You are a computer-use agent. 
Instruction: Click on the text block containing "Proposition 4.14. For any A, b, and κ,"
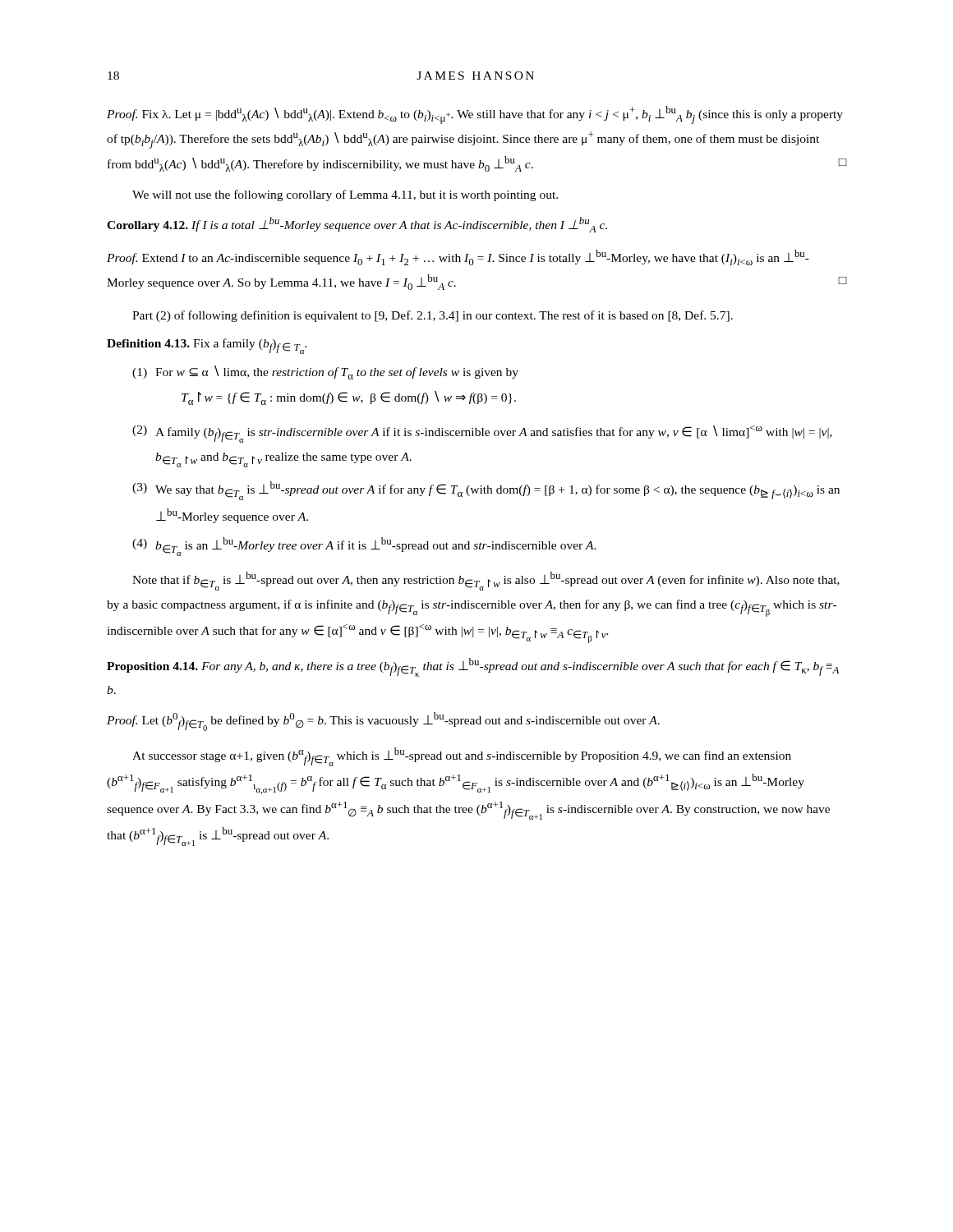coord(476,677)
